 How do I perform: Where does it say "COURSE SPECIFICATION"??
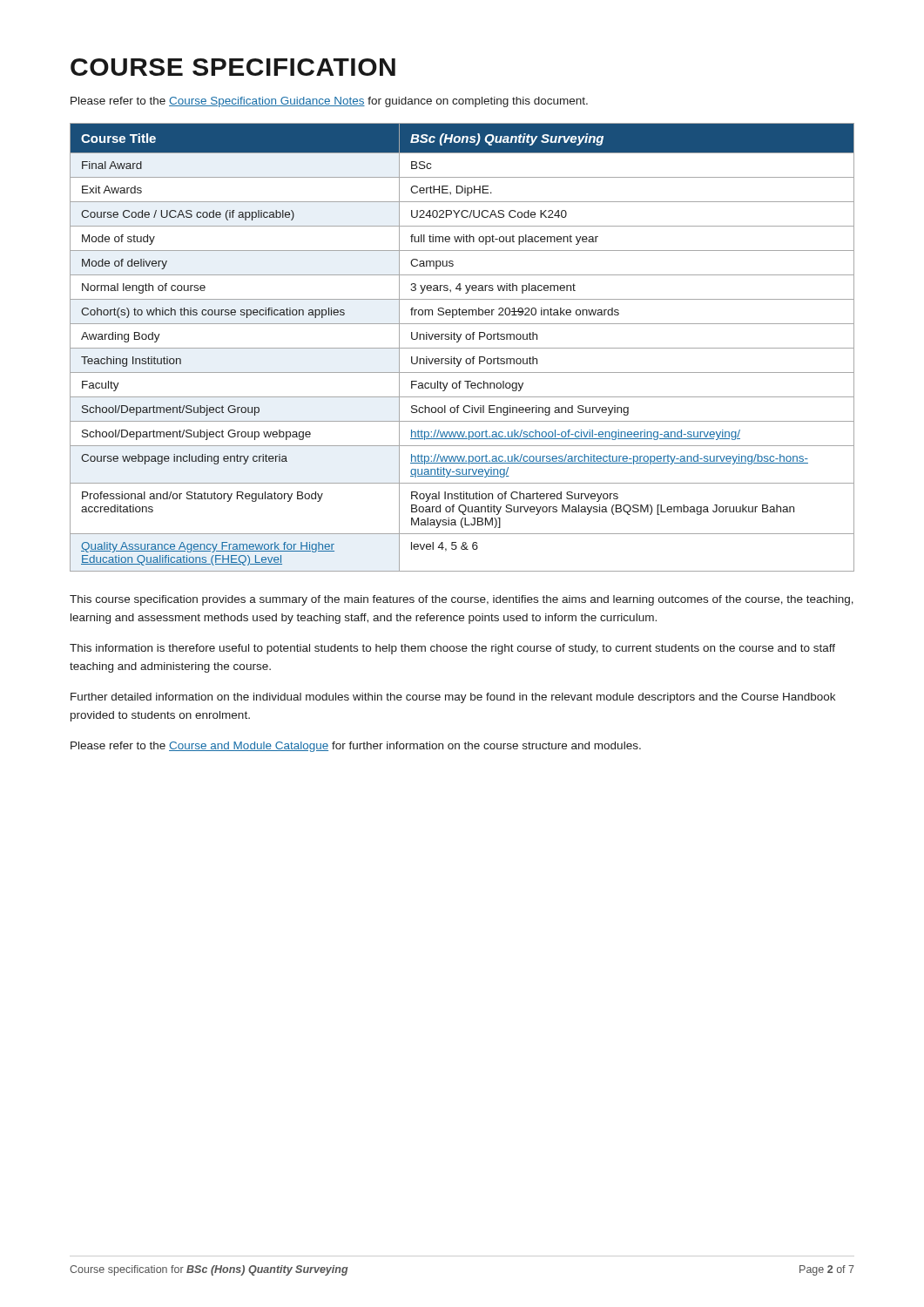coord(233,67)
